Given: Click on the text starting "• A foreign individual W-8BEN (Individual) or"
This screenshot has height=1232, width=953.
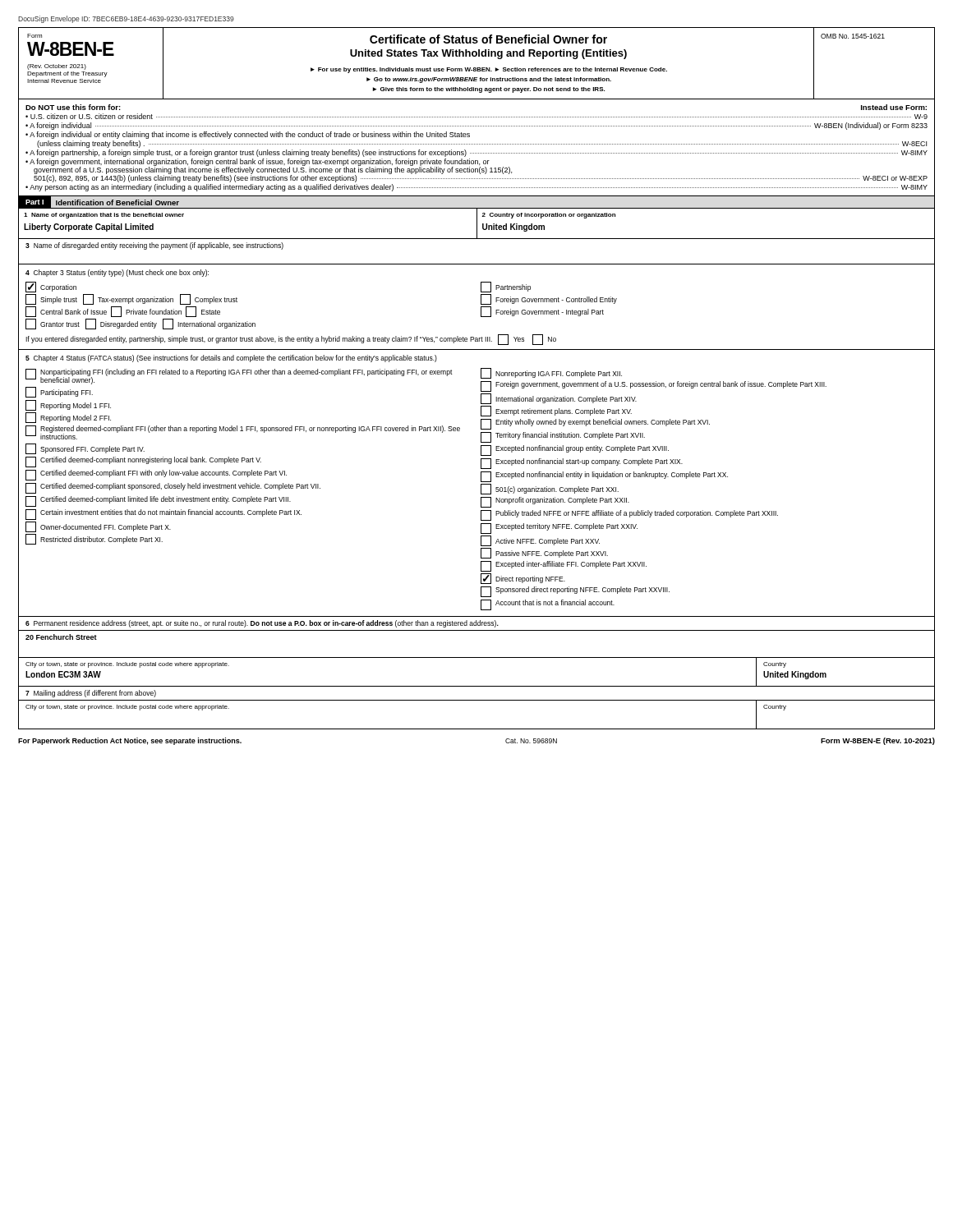Looking at the screenshot, I should point(476,126).
